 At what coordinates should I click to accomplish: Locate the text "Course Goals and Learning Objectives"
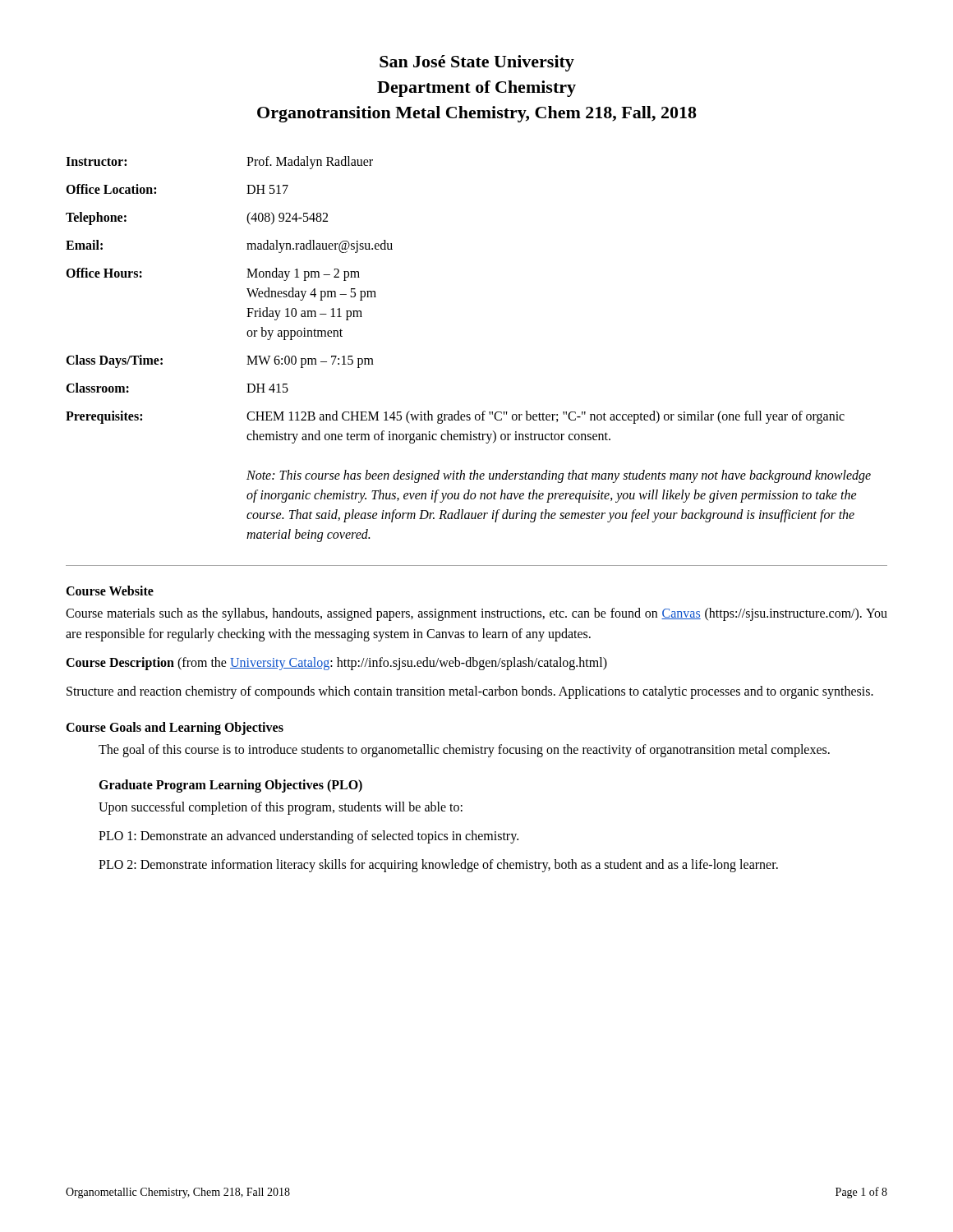click(x=175, y=727)
